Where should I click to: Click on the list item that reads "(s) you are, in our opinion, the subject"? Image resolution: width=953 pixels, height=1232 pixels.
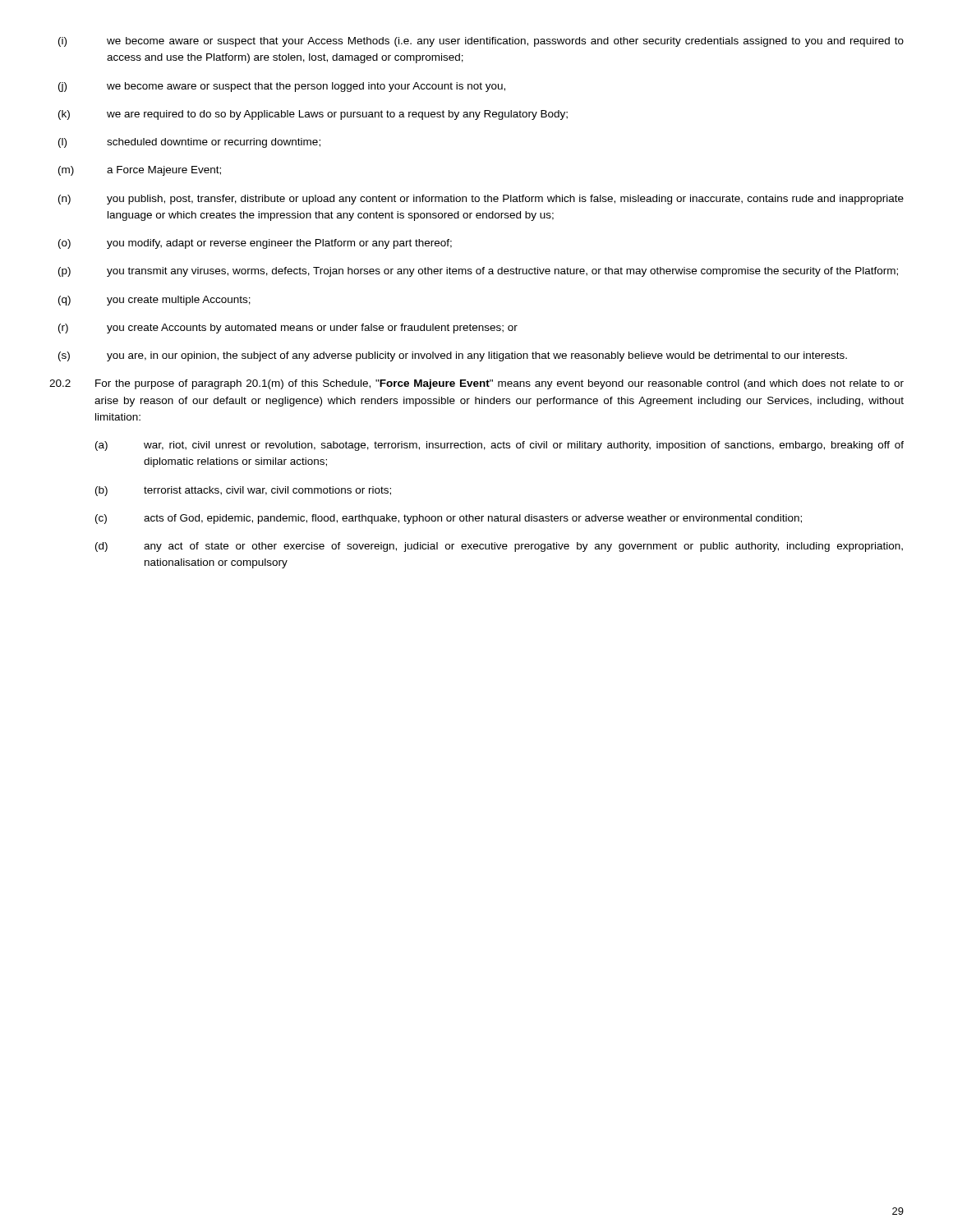click(476, 356)
